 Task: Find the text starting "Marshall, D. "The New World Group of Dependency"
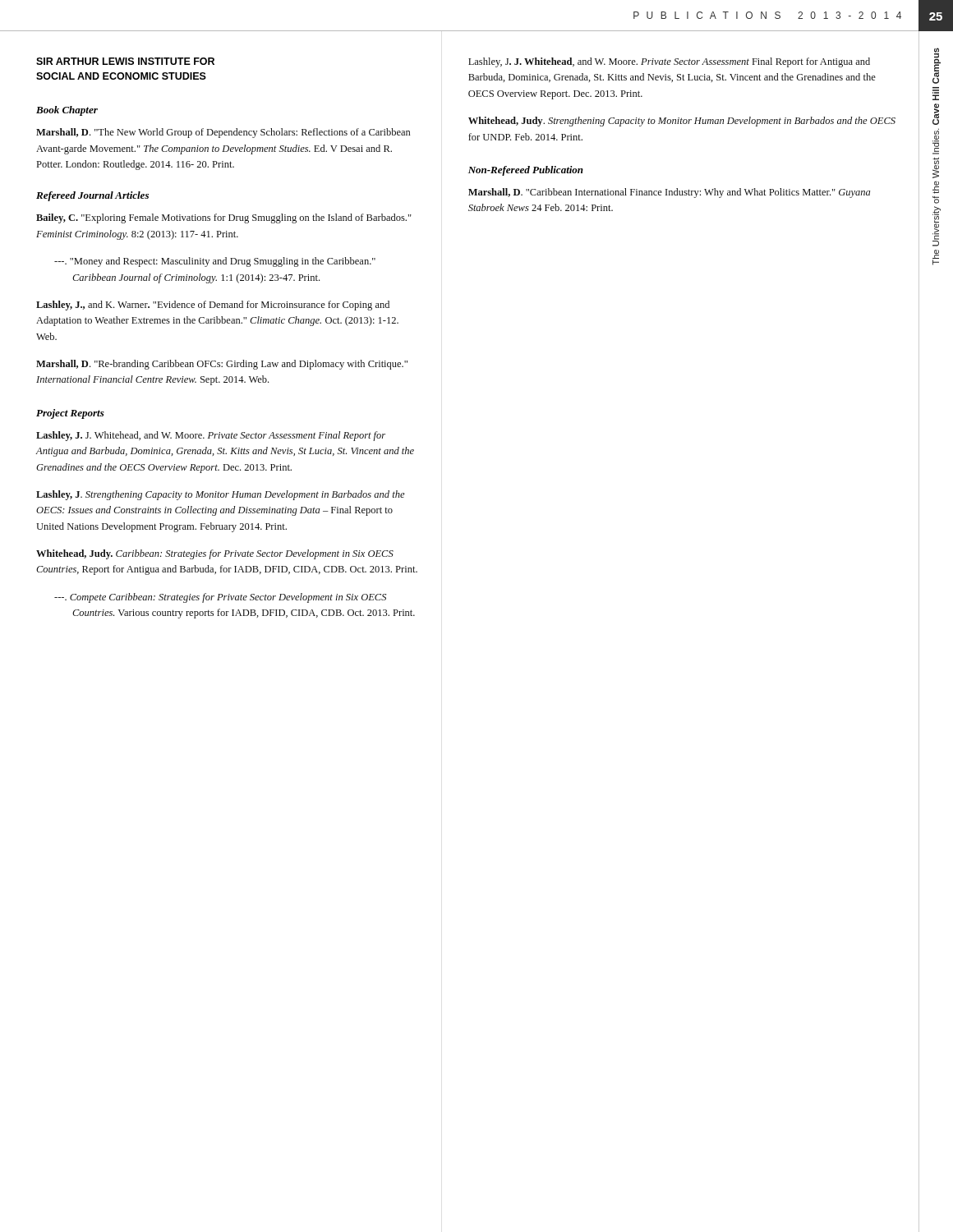tap(223, 148)
